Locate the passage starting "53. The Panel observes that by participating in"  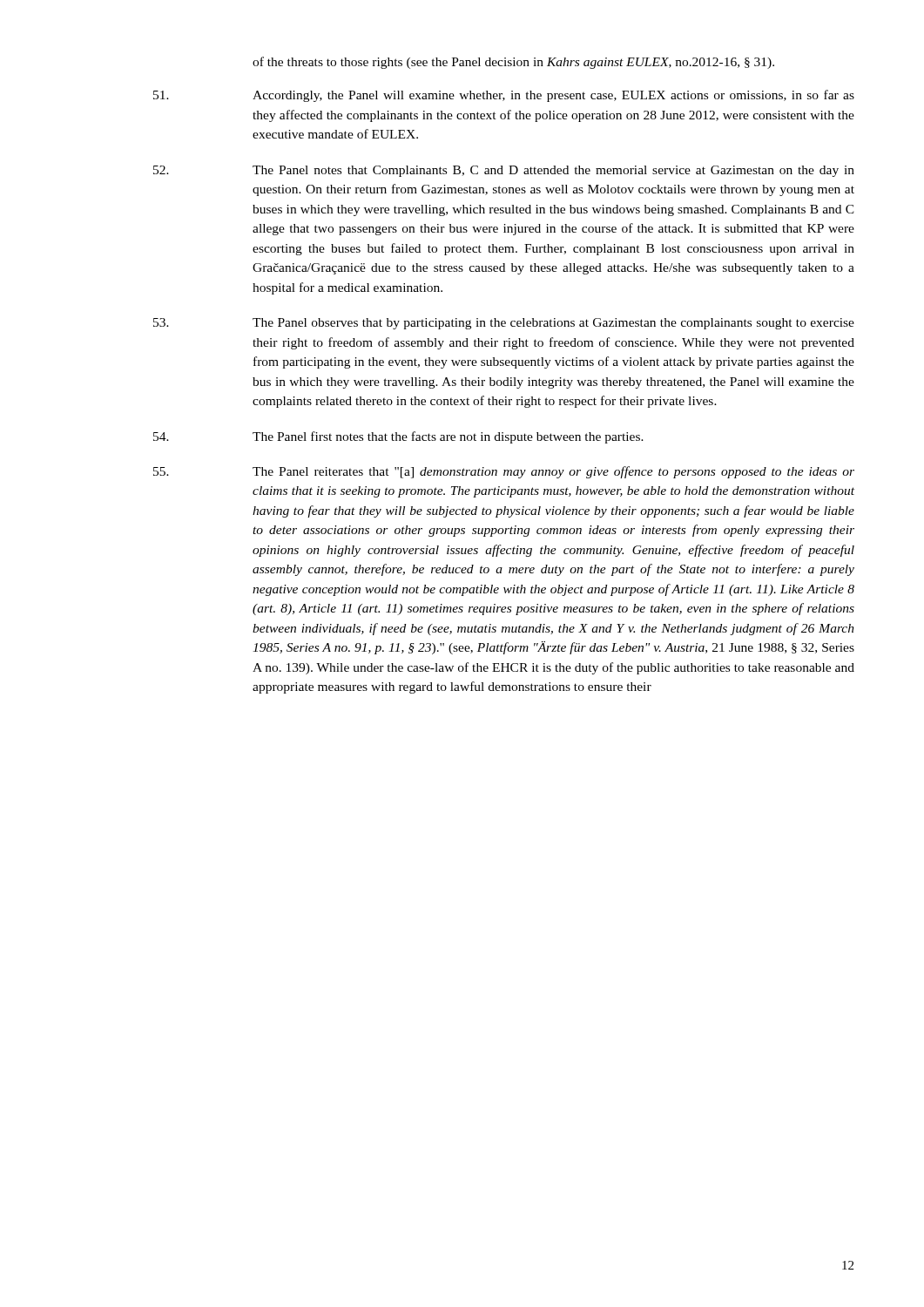pos(503,362)
